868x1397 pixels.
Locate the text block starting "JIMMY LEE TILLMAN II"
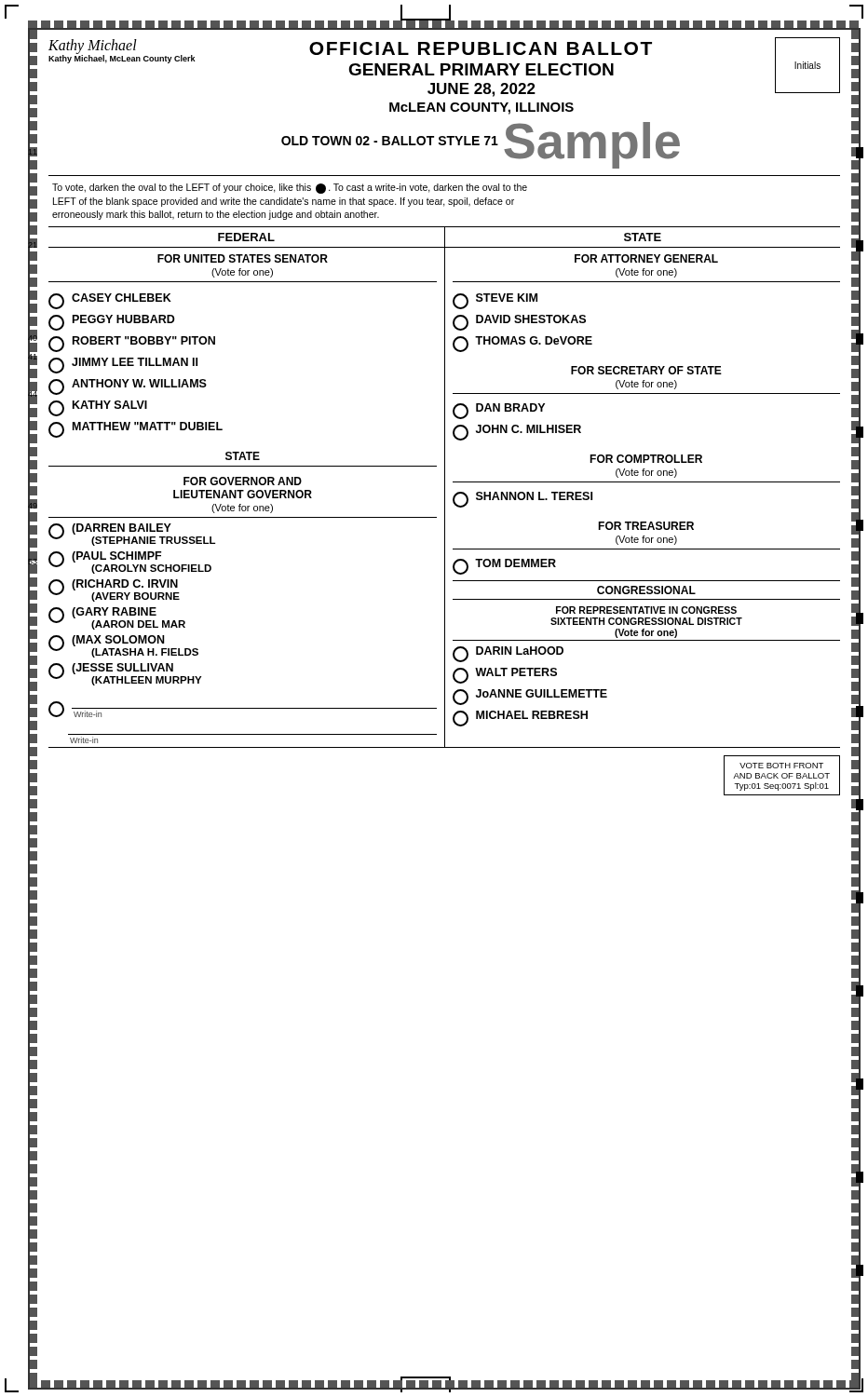123,365
